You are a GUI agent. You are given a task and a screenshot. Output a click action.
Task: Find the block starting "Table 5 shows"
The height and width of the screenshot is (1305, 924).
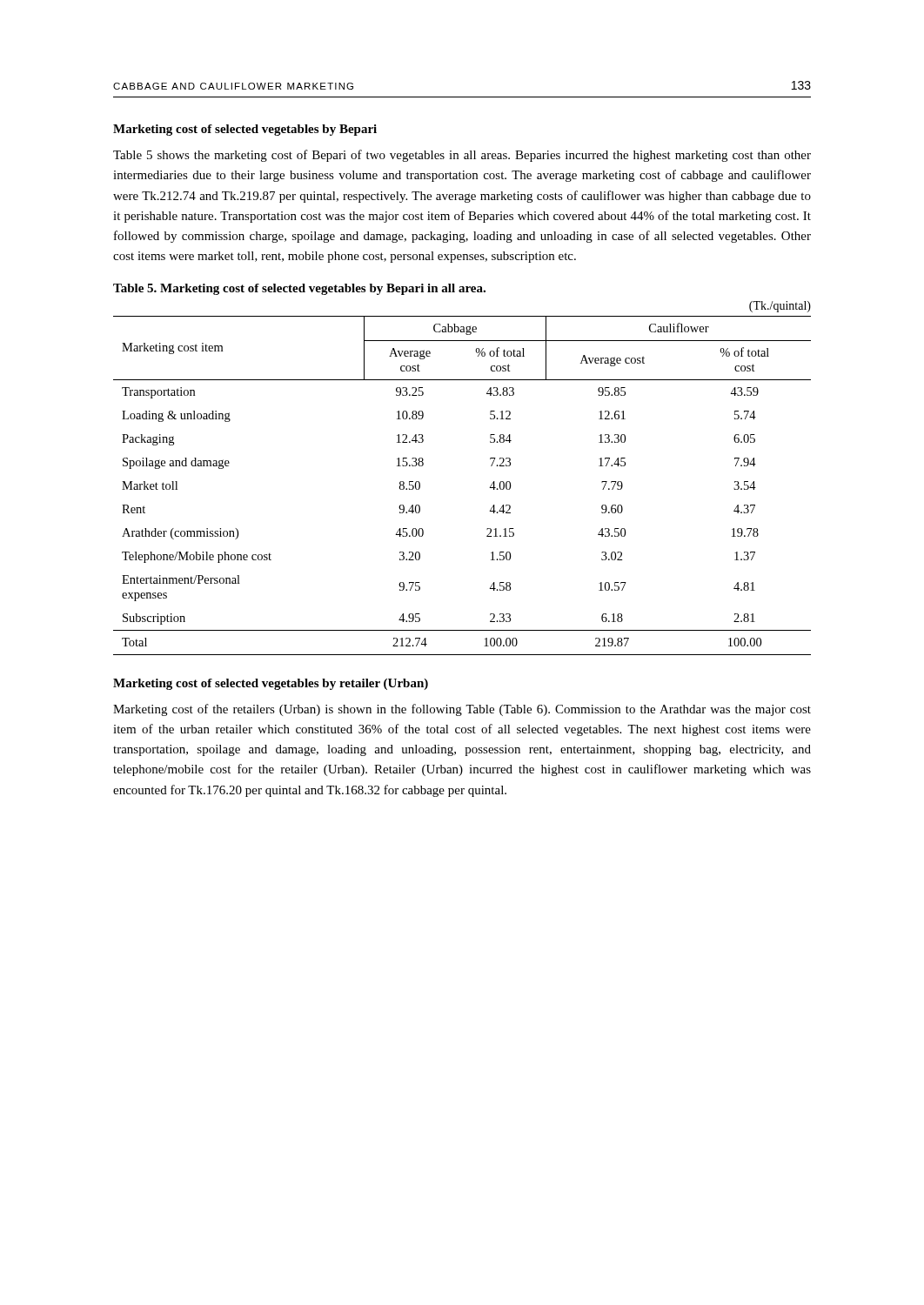coord(462,205)
